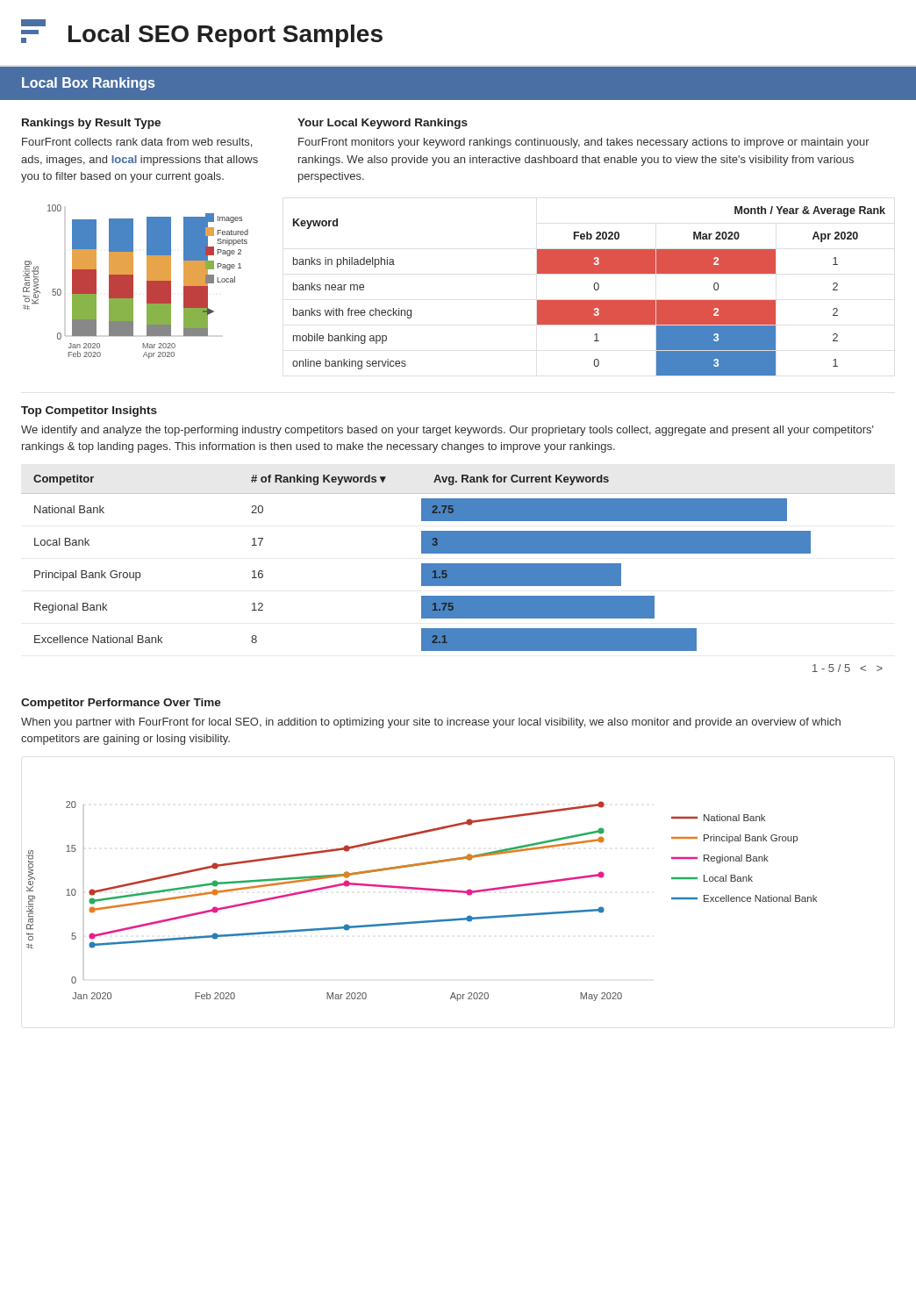Click on the table containing "Apr 2020"
The width and height of the screenshot is (916, 1316).
(589, 286)
